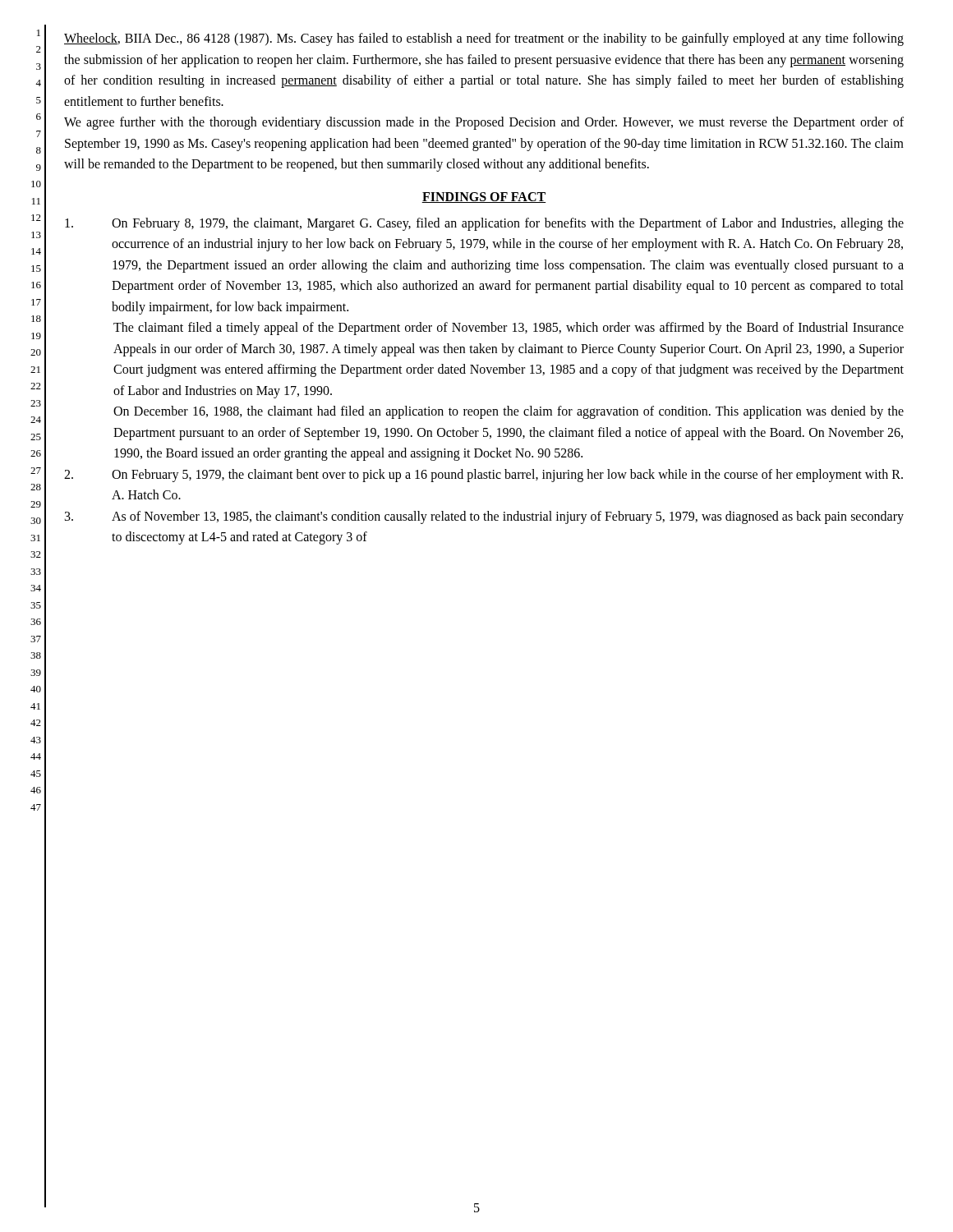Viewport: 953px width, 1232px height.
Task: Click the passage that begins "Wheelock, BIIA Dec., 86 4128 (1987). Ms. Casey"
Action: coord(484,70)
